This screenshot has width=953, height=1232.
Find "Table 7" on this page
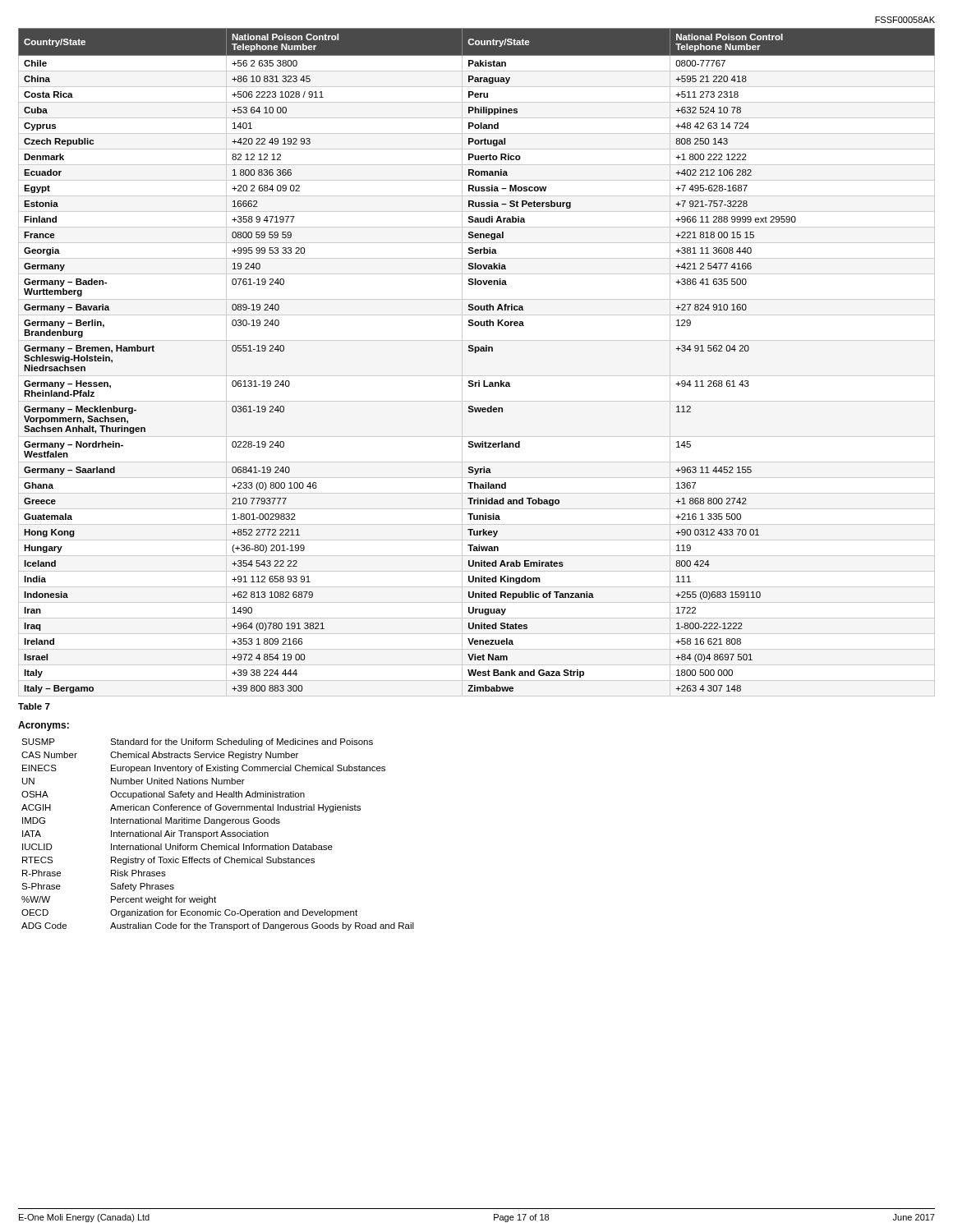tap(34, 706)
